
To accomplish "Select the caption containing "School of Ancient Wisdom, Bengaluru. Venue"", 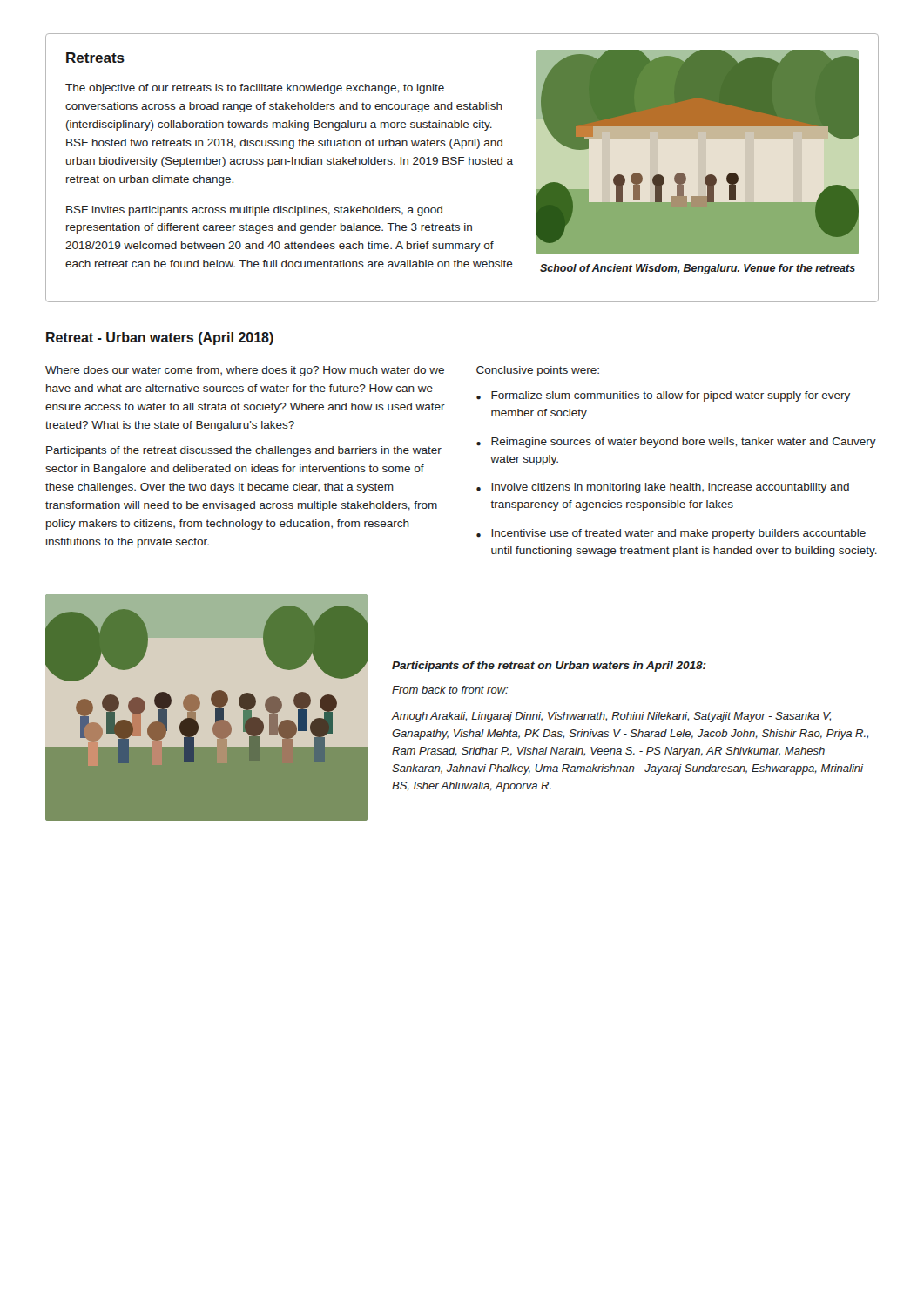I will coord(698,268).
